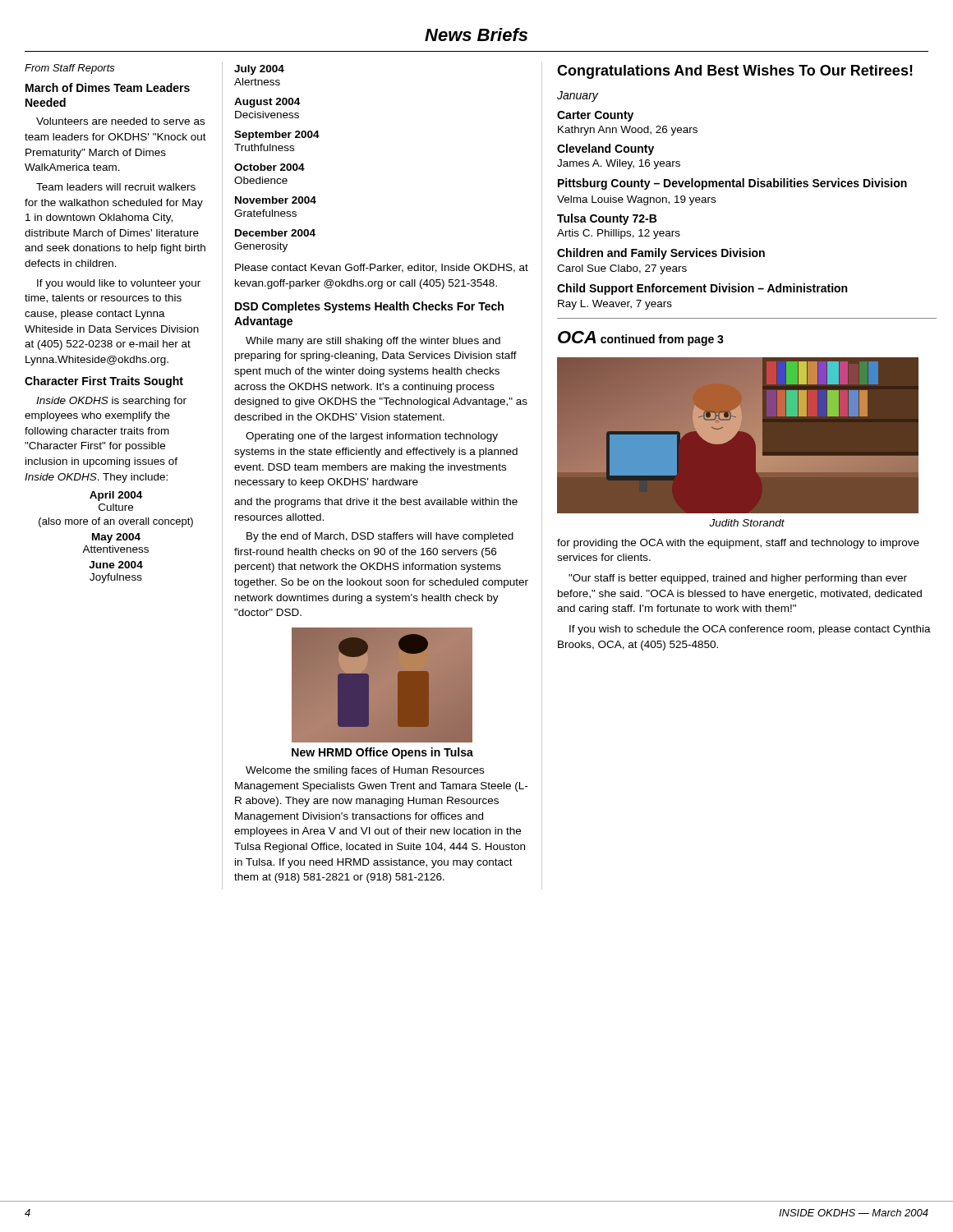Locate the block starting "Tulsa County 72-B"

pyautogui.click(x=607, y=218)
